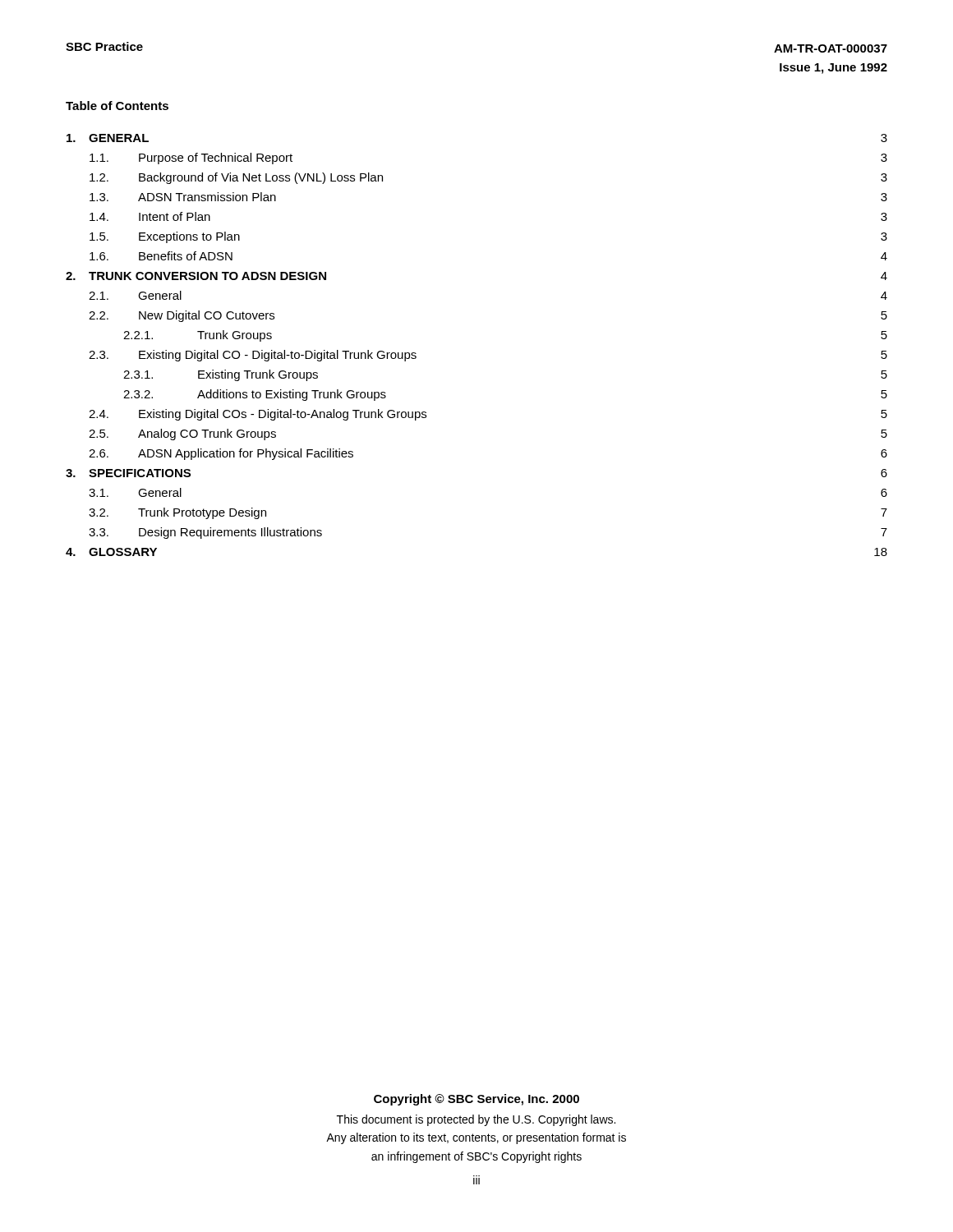Point to the passage starting "2.6. ADSN Application"
Viewport: 953px width, 1232px height.
click(244, 454)
